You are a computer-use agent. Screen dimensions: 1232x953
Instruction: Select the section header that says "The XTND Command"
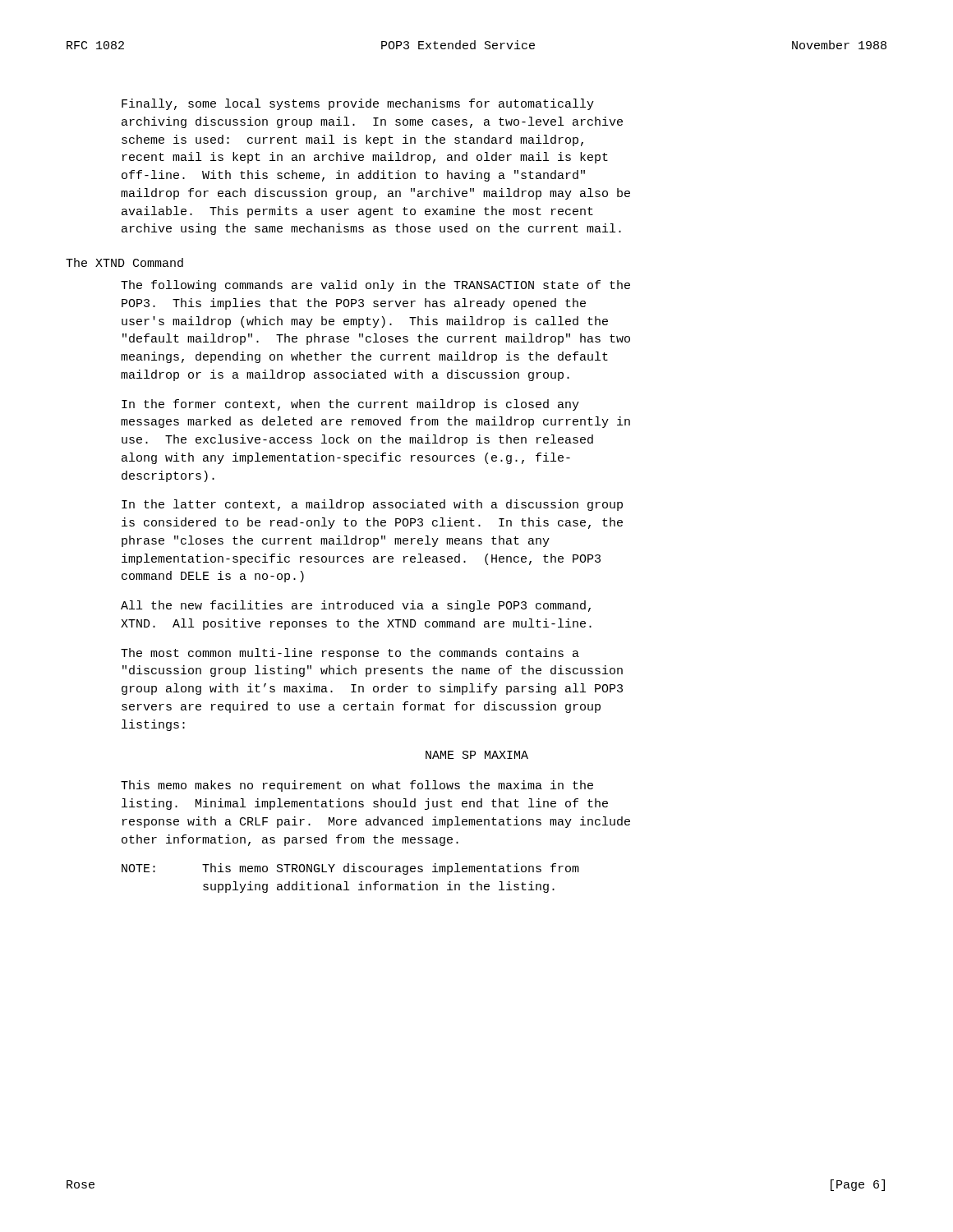click(125, 264)
